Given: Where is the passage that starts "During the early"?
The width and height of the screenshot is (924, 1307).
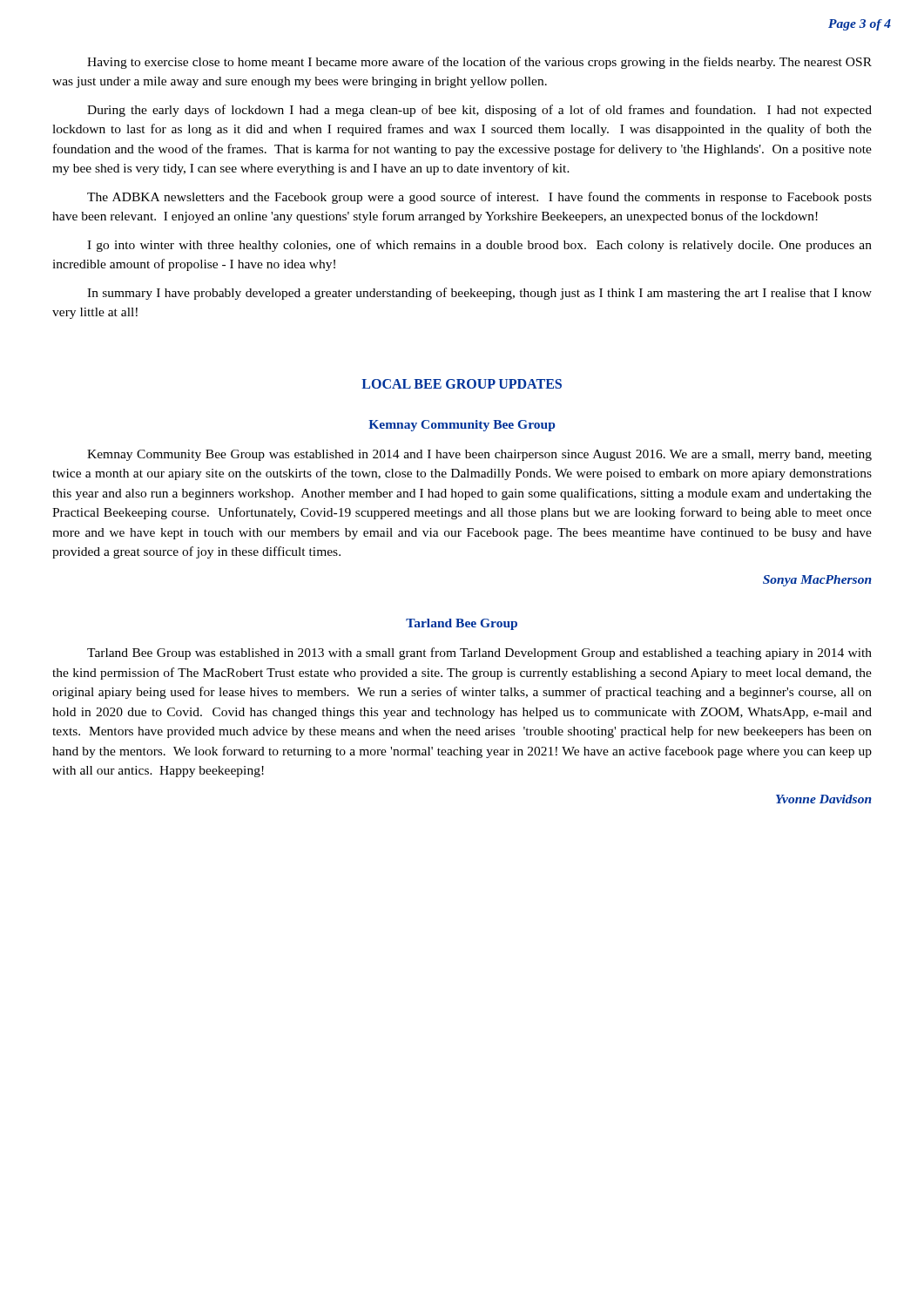Looking at the screenshot, I should (x=462, y=139).
